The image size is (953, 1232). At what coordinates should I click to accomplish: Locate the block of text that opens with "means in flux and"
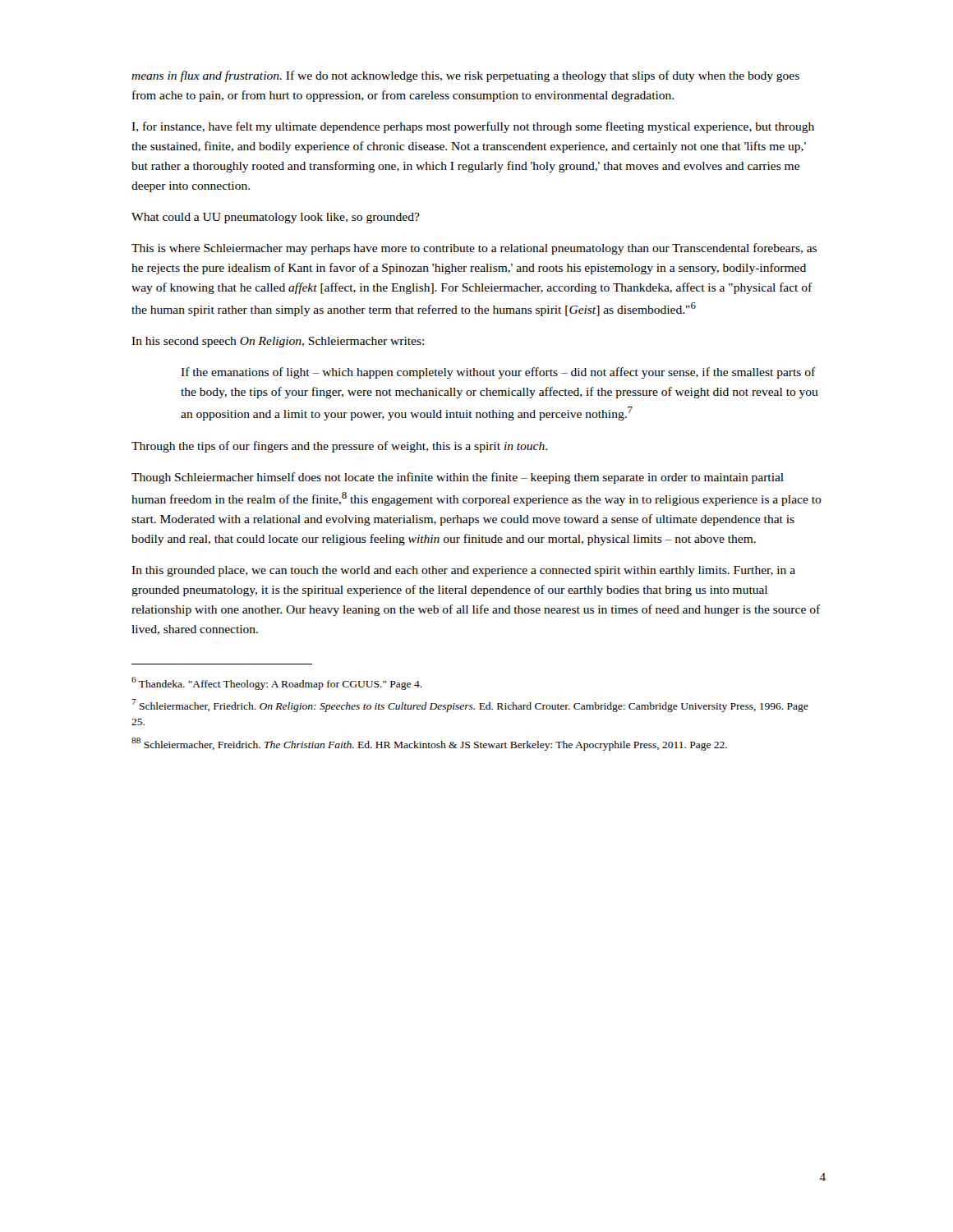tap(465, 85)
